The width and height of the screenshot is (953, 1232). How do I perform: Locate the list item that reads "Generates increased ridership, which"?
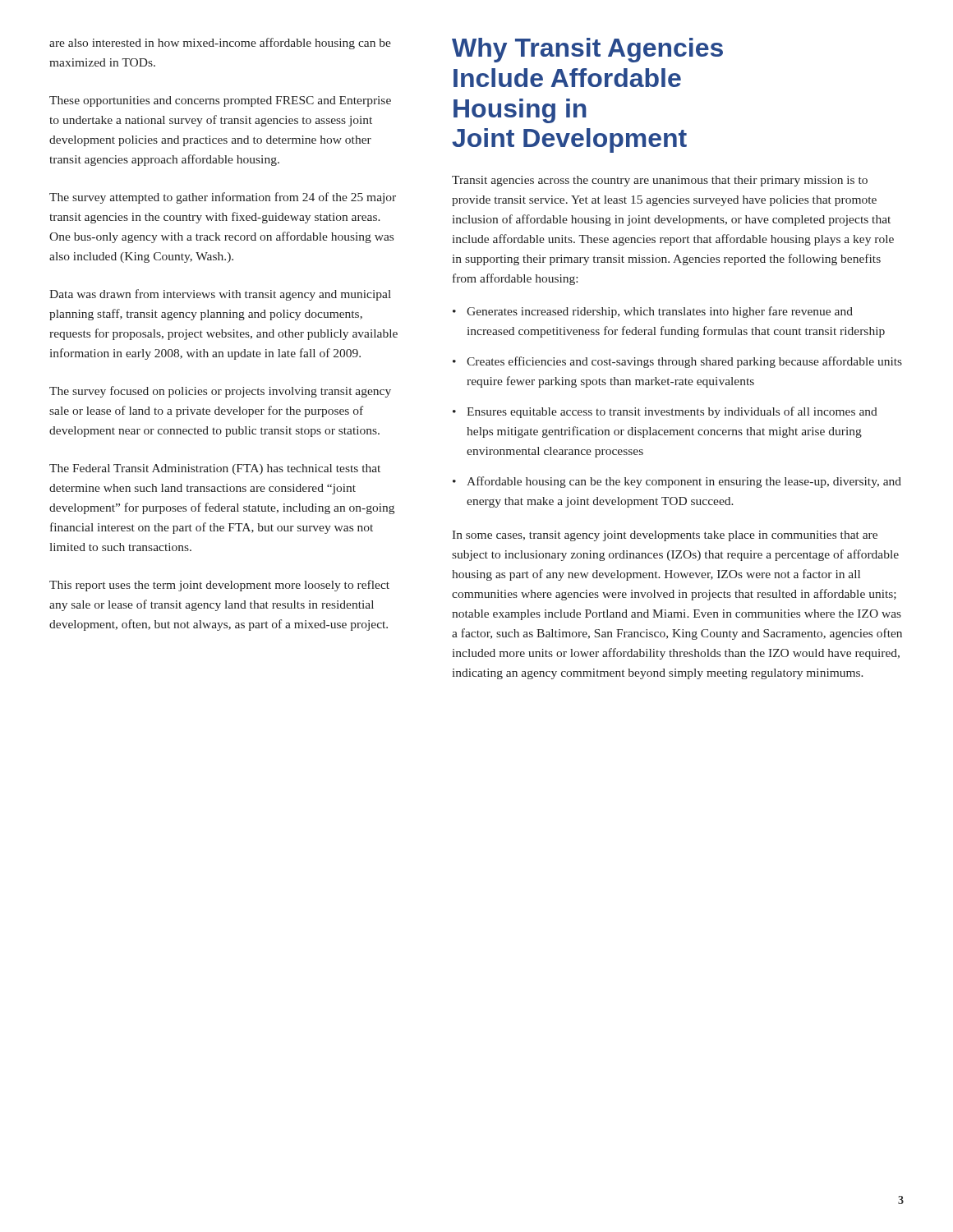pos(676,321)
